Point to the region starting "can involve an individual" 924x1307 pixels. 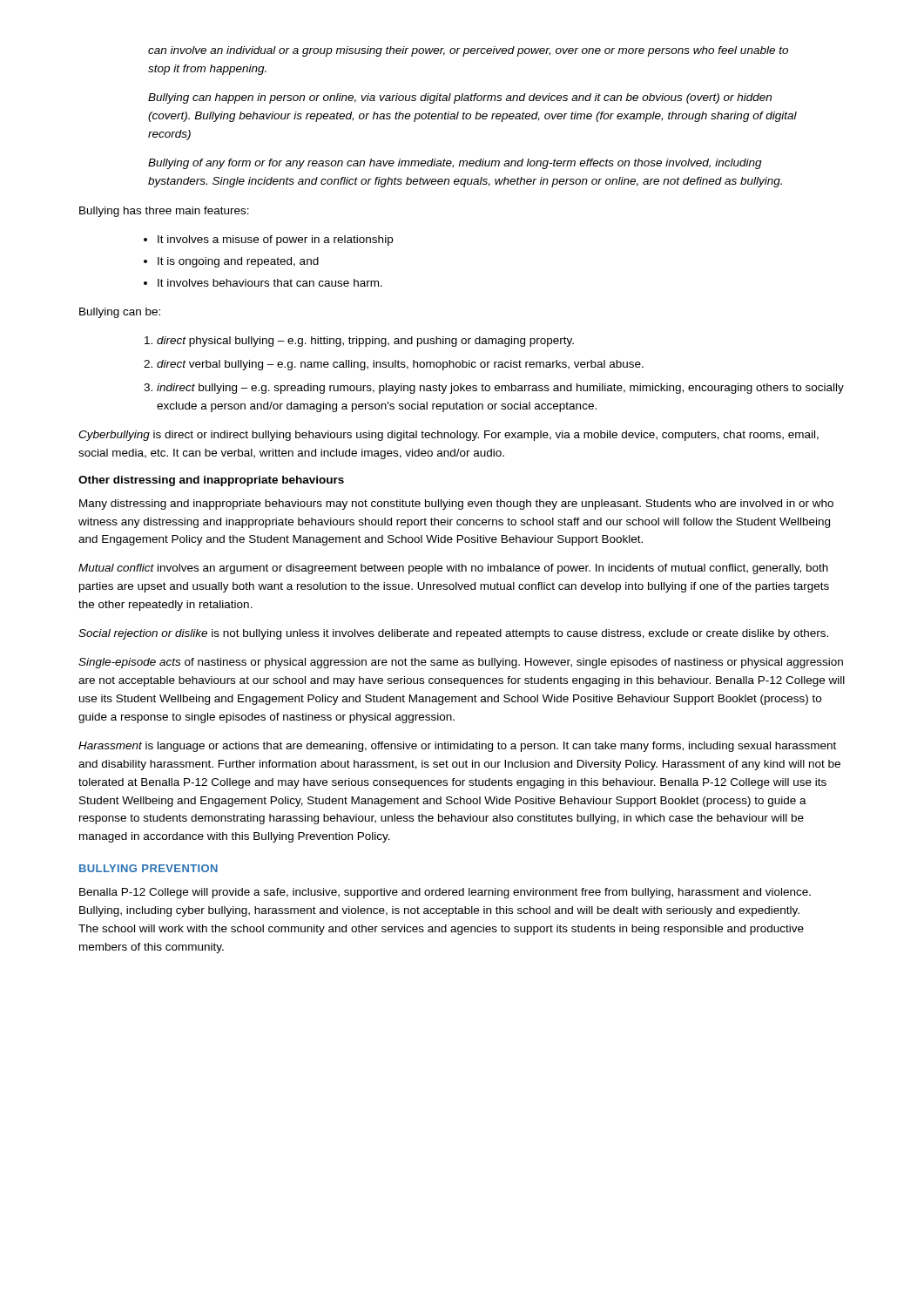[x=479, y=116]
